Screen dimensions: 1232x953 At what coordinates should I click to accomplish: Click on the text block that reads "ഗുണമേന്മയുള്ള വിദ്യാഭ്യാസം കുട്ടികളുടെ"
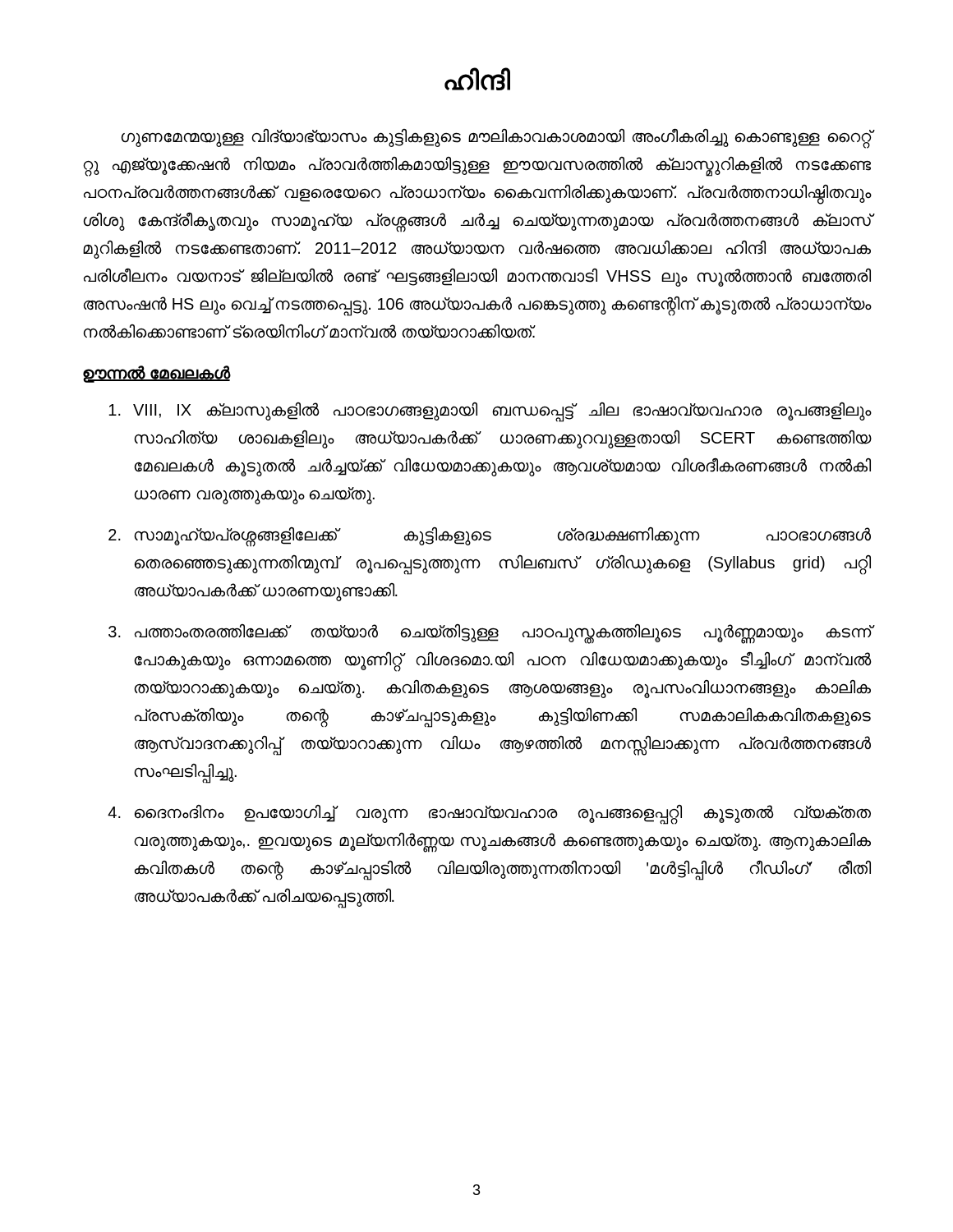(476, 234)
